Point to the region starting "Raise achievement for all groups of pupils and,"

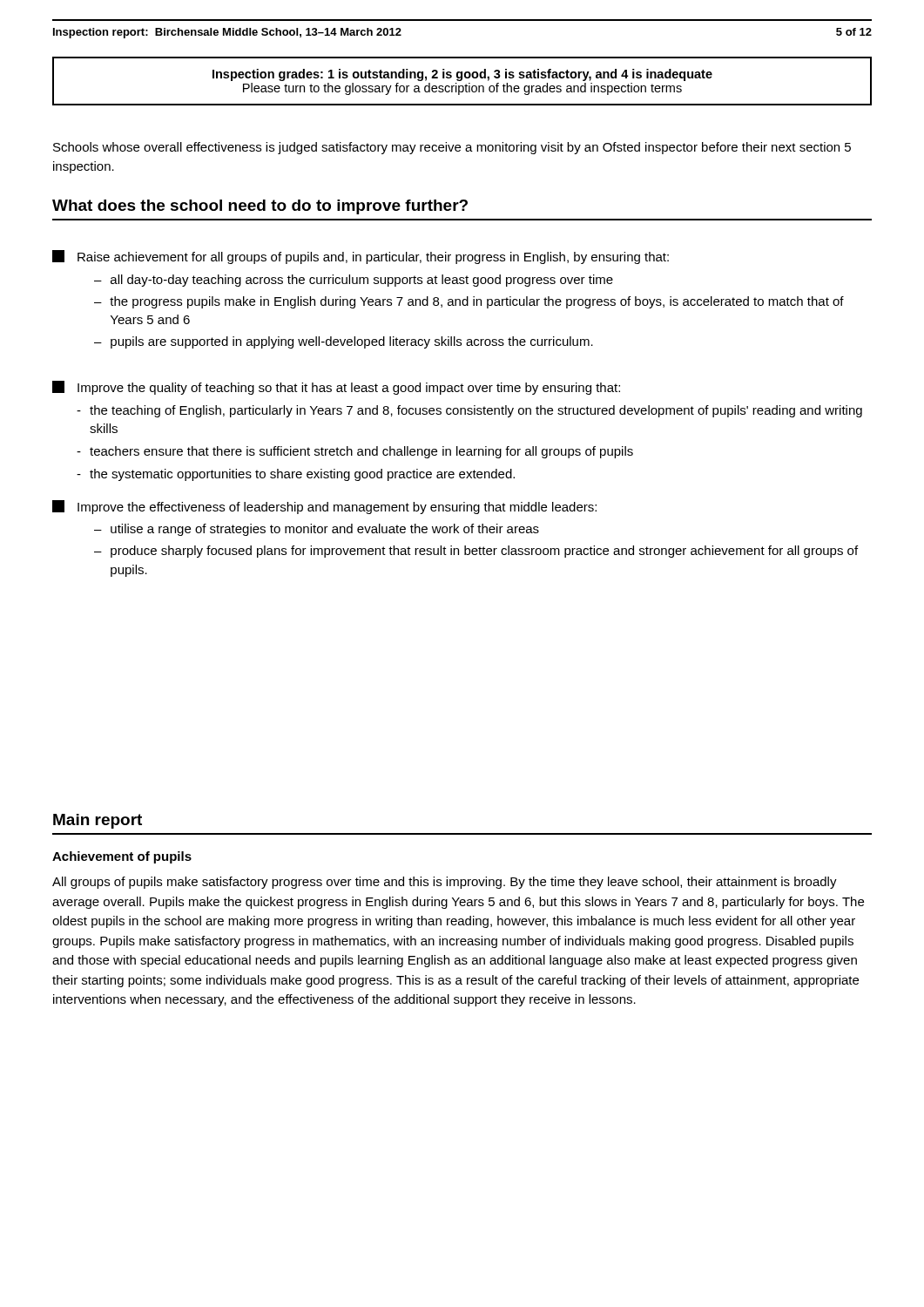coord(462,306)
